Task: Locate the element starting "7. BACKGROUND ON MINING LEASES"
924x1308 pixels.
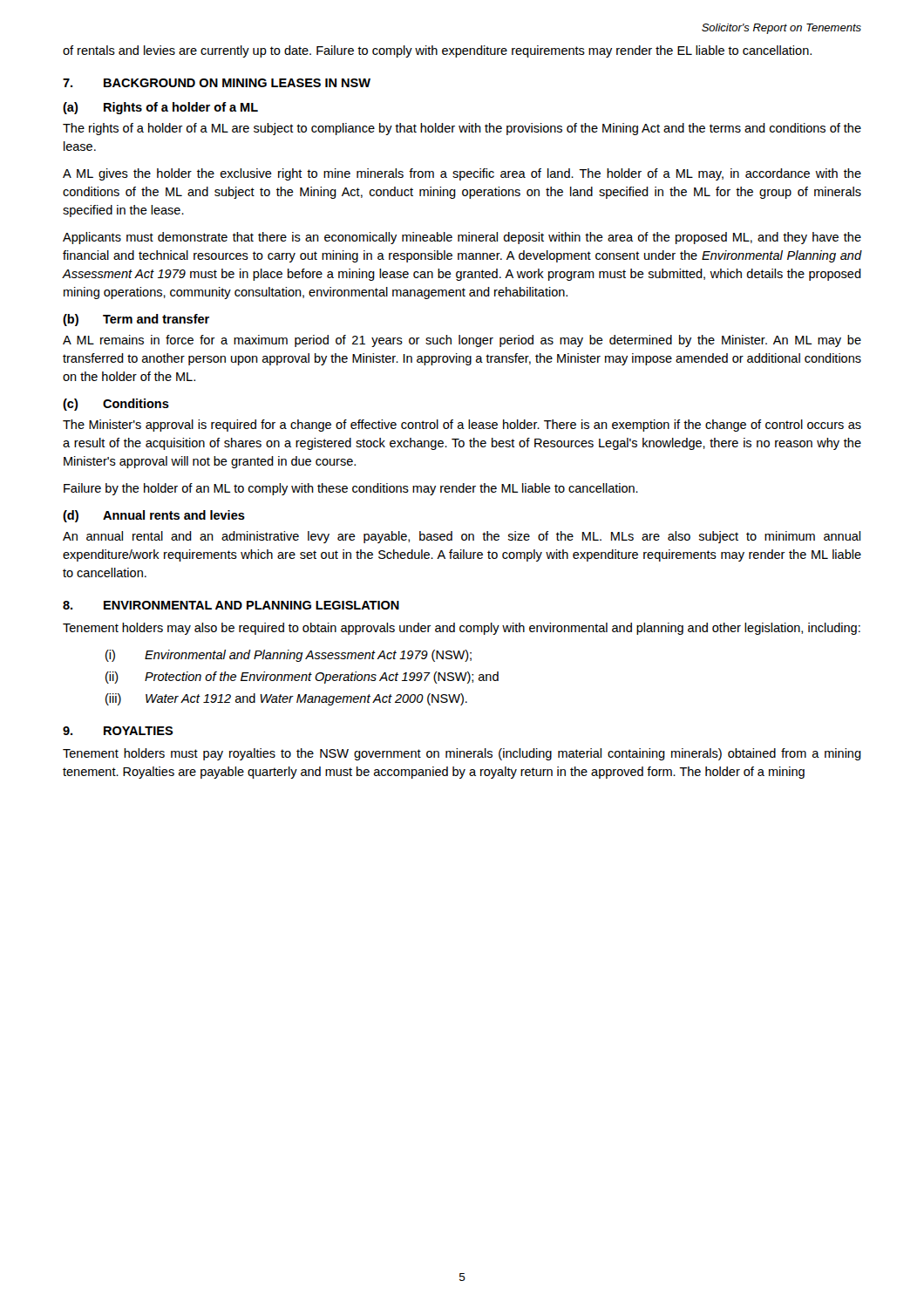Action: pyautogui.click(x=217, y=83)
